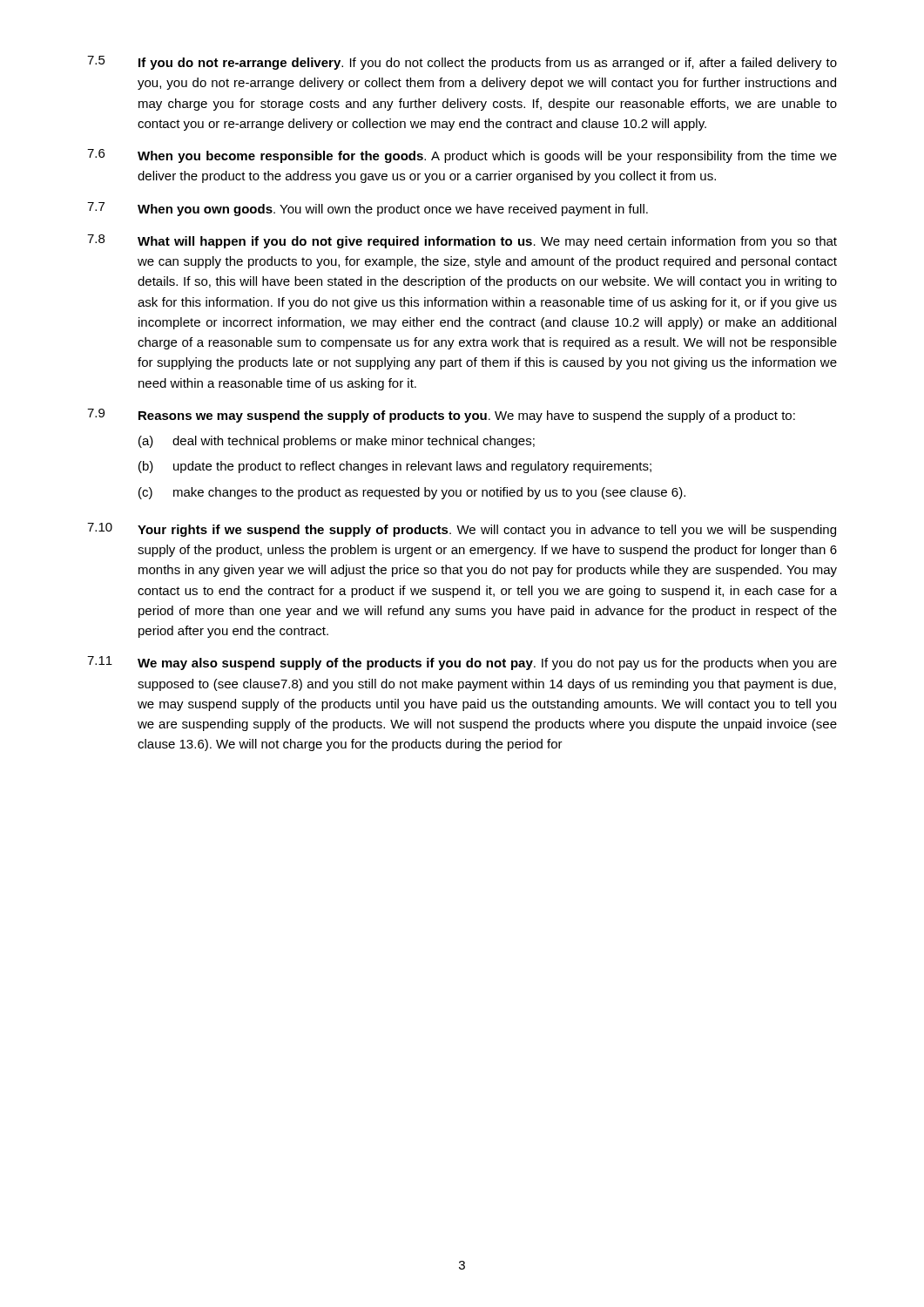Point to the text starting "7.10 Your rights if we suspend"

click(462, 580)
